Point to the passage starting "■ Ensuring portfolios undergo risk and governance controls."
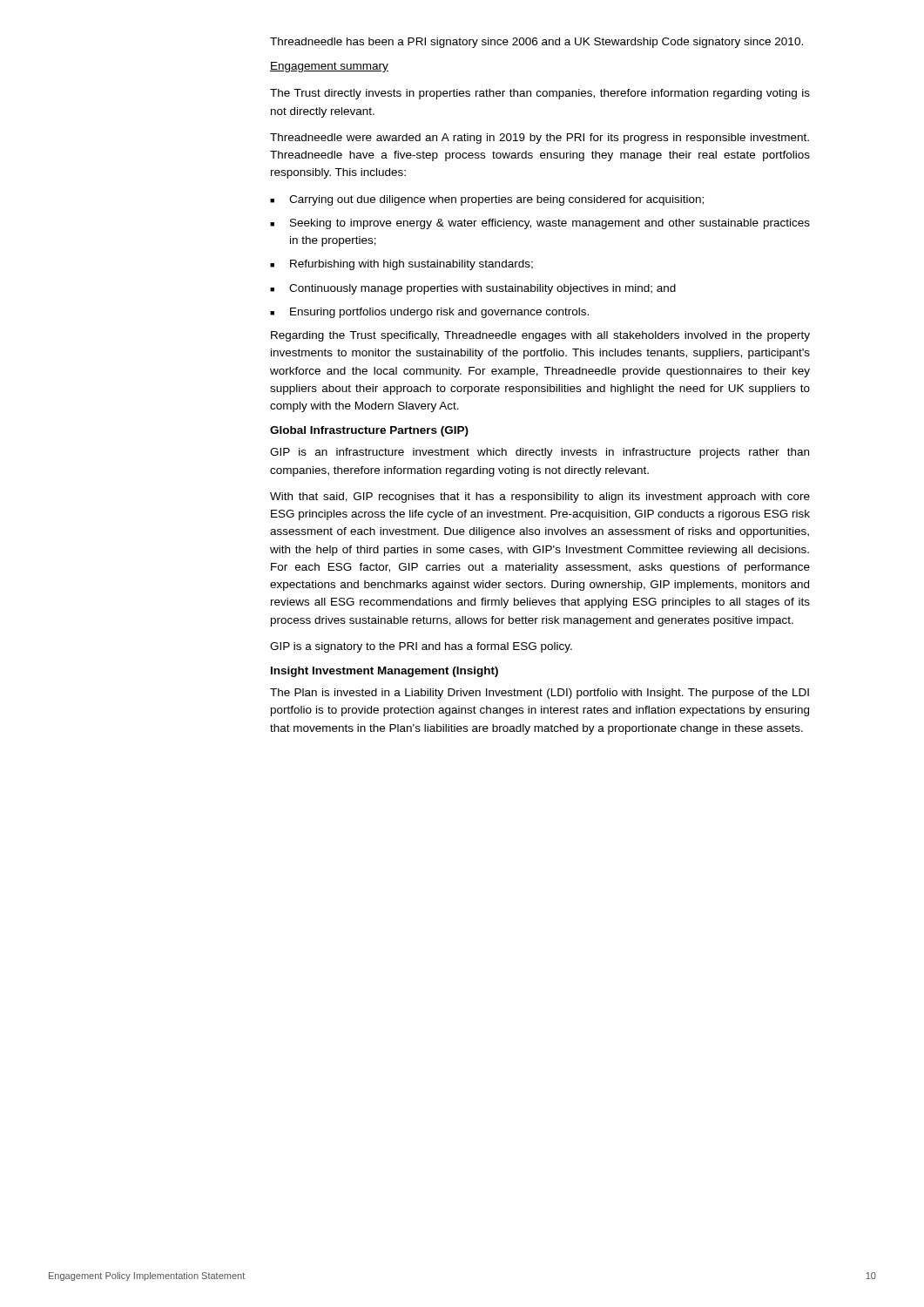 tap(540, 312)
